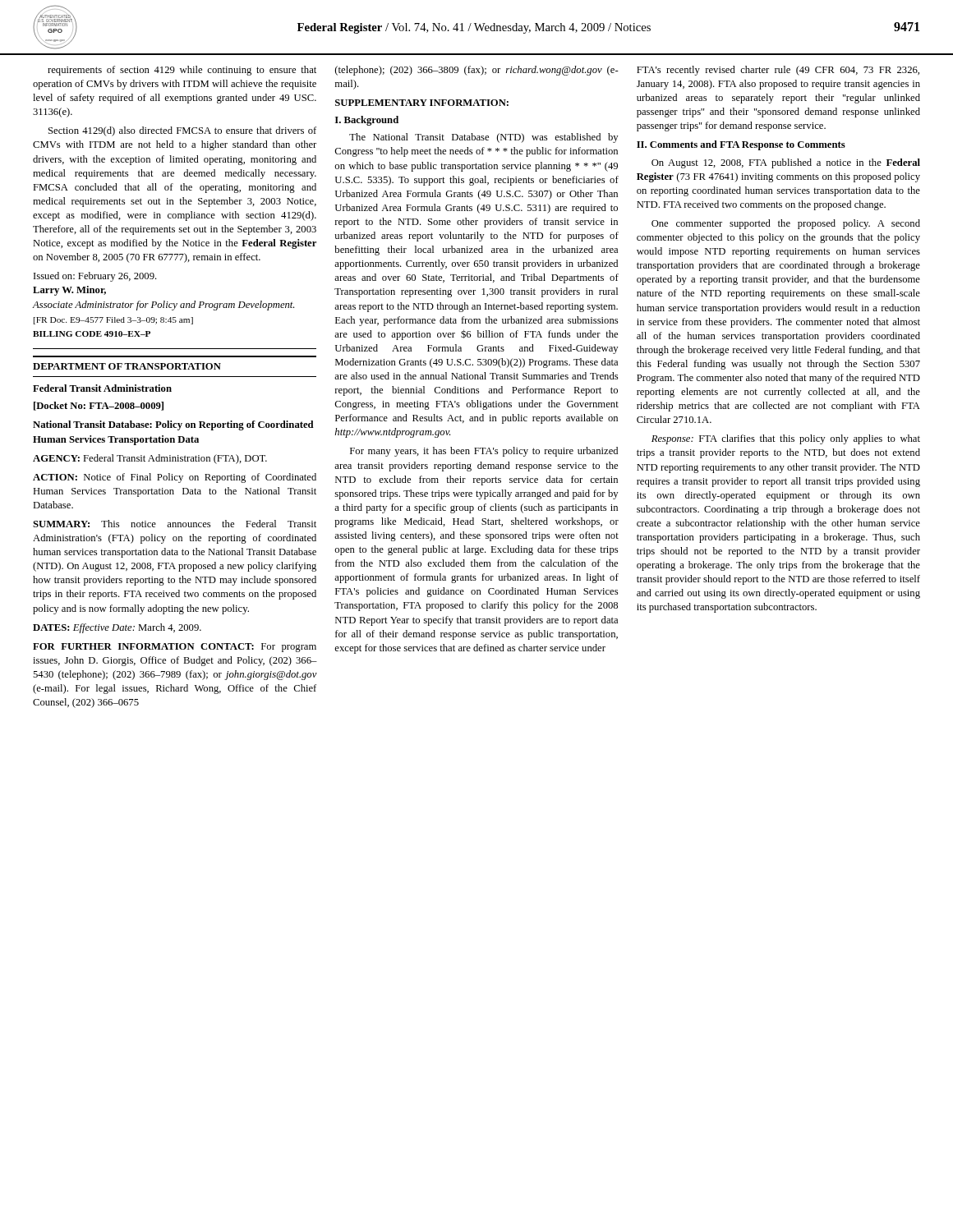The image size is (953, 1232).
Task: Where does it say "DEPARTMENT OF TRANSPORTATION"?
Action: click(x=127, y=366)
